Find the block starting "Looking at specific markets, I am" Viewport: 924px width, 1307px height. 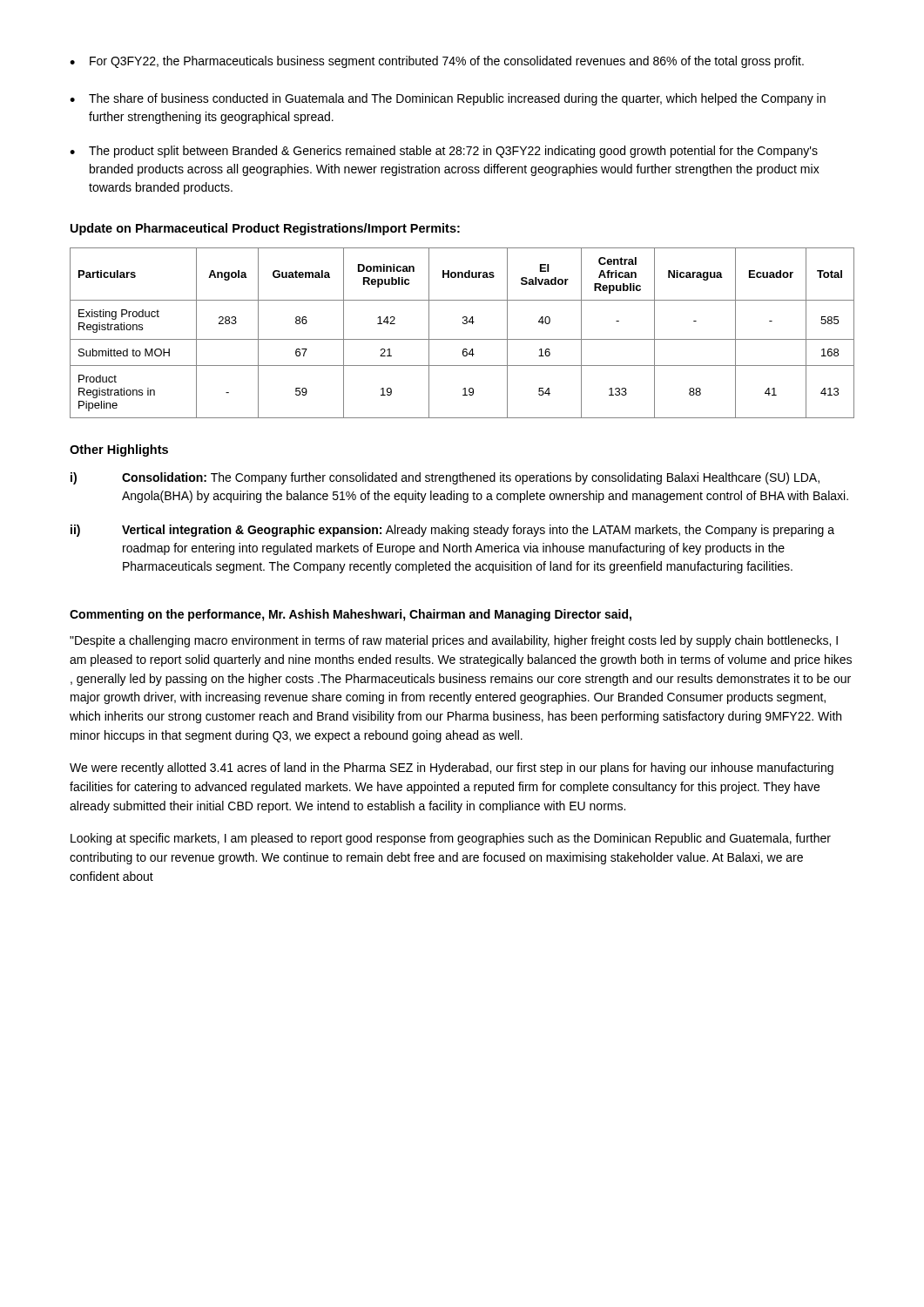[x=450, y=857]
